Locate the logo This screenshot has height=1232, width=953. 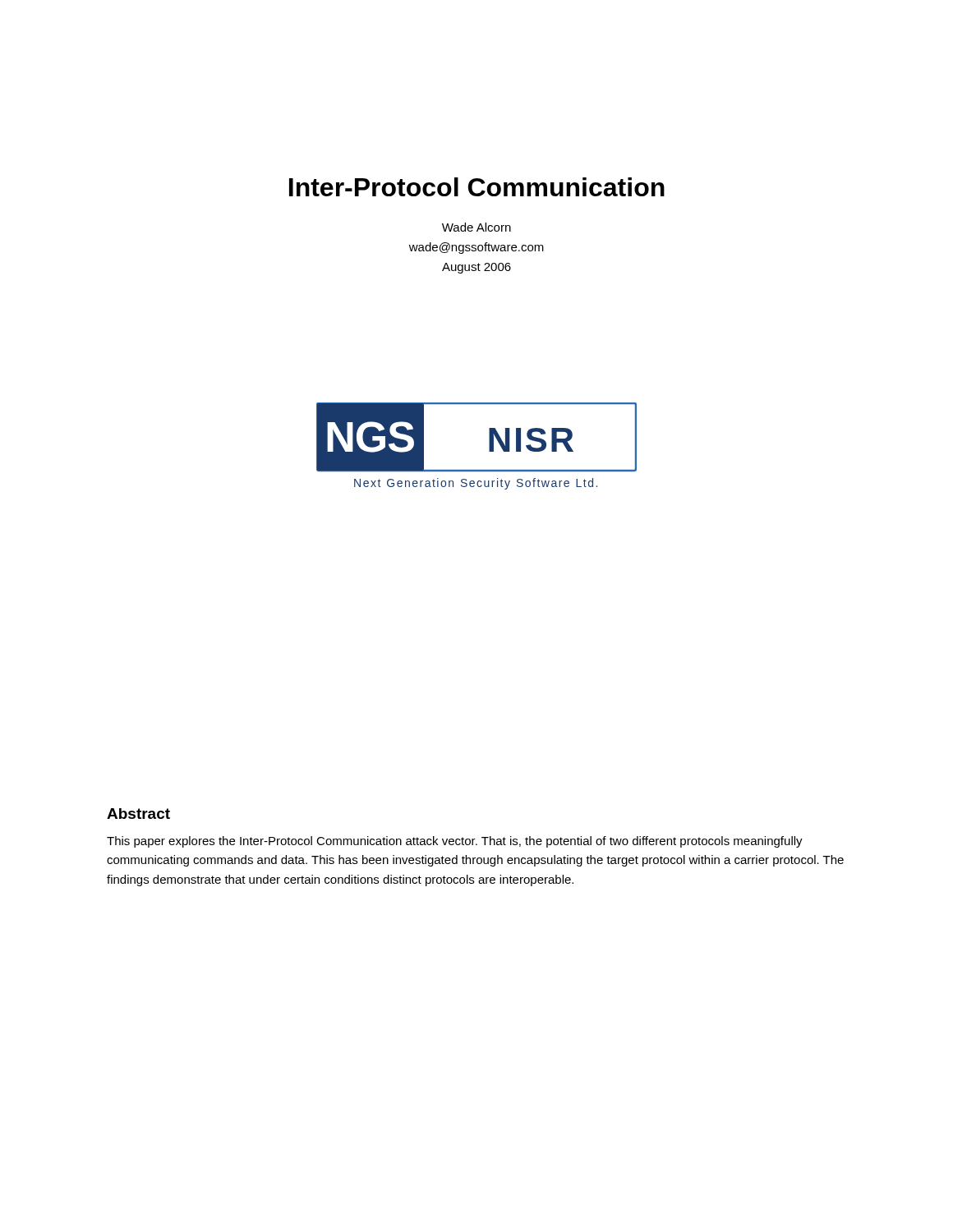click(476, 449)
